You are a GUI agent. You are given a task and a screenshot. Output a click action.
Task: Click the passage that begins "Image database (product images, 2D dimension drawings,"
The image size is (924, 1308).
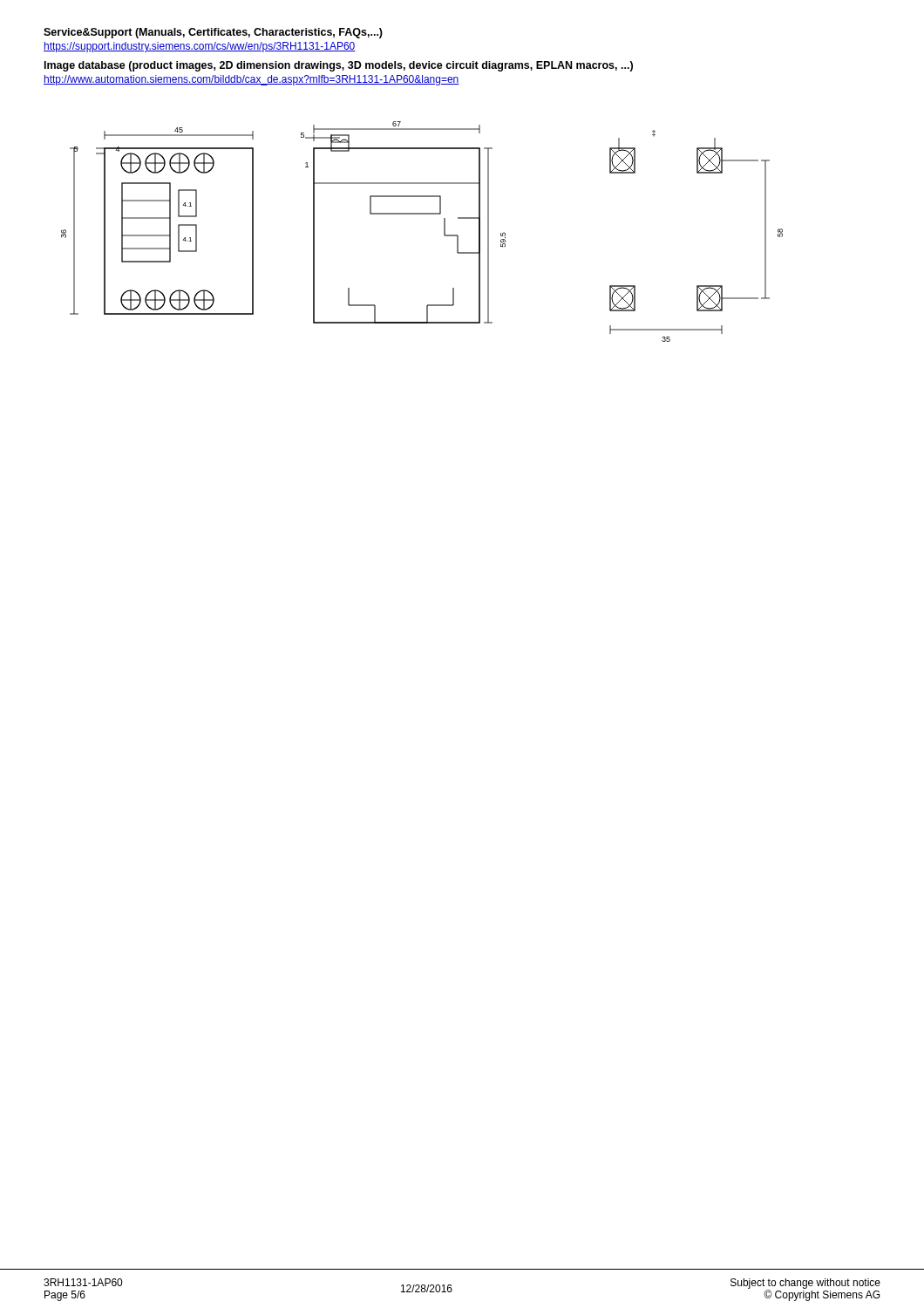[x=462, y=72]
